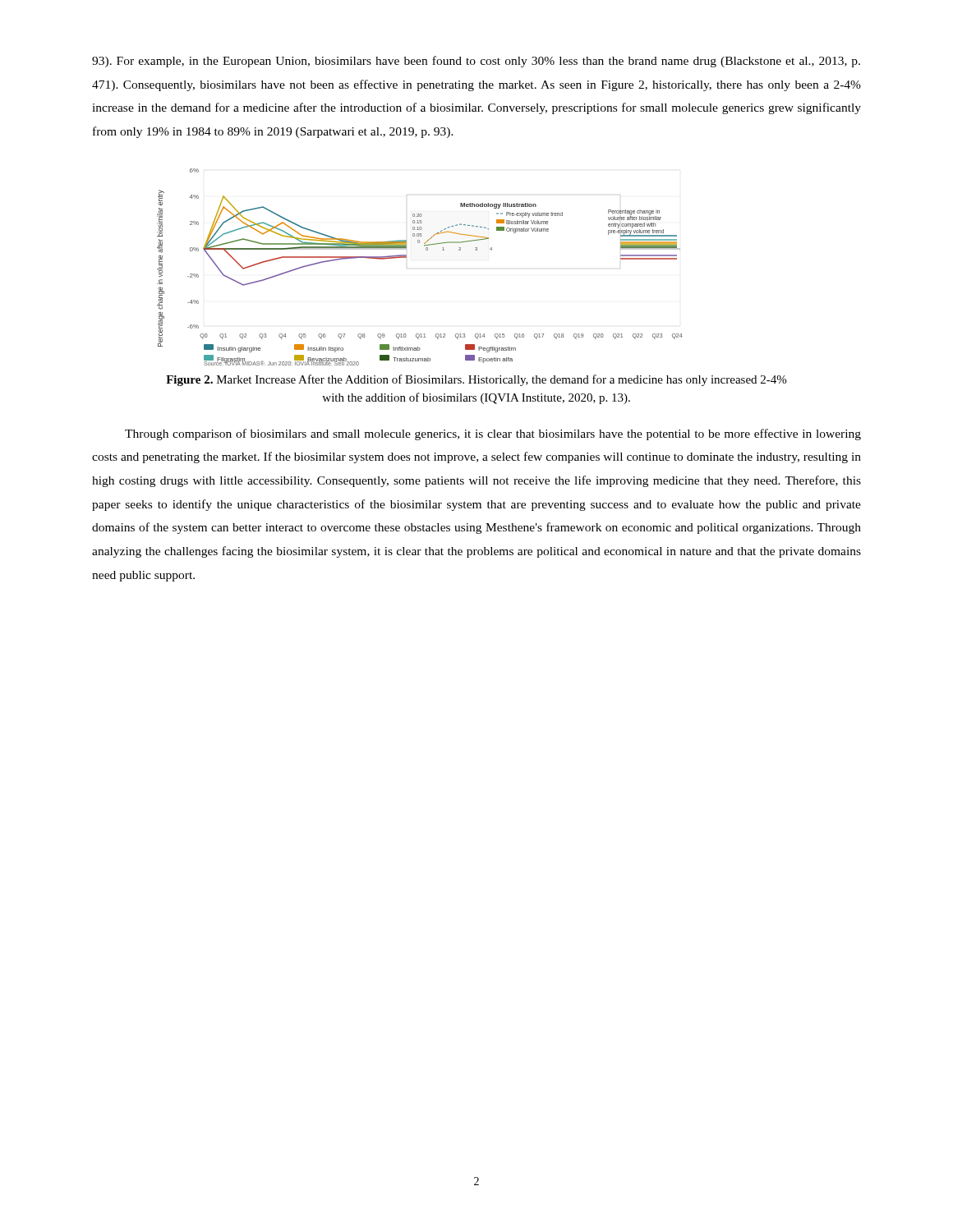Viewport: 953px width, 1232px height.
Task: Click on the line chart
Action: [476, 263]
